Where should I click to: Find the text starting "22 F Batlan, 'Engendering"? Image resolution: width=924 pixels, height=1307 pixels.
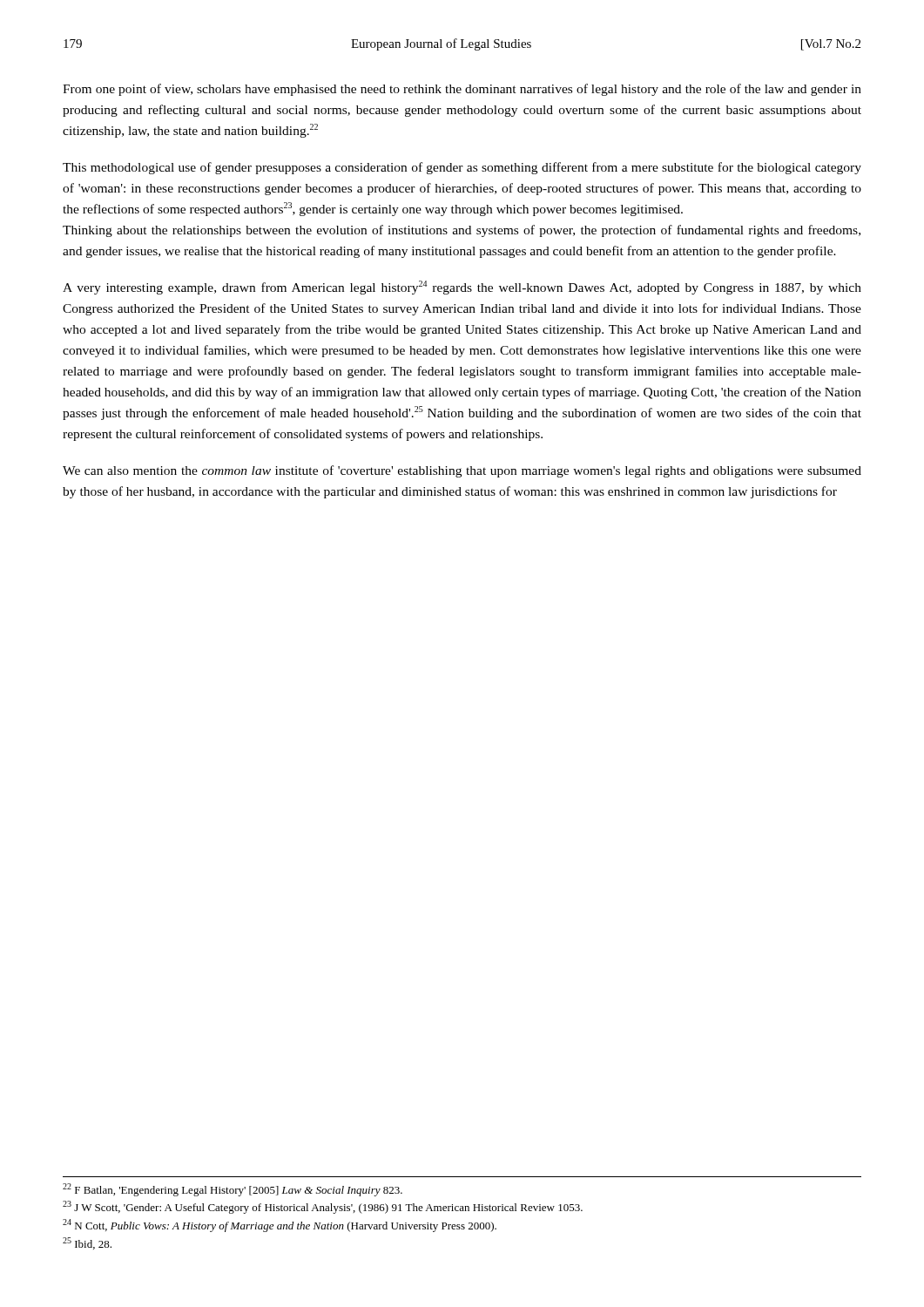point(233,1189)
